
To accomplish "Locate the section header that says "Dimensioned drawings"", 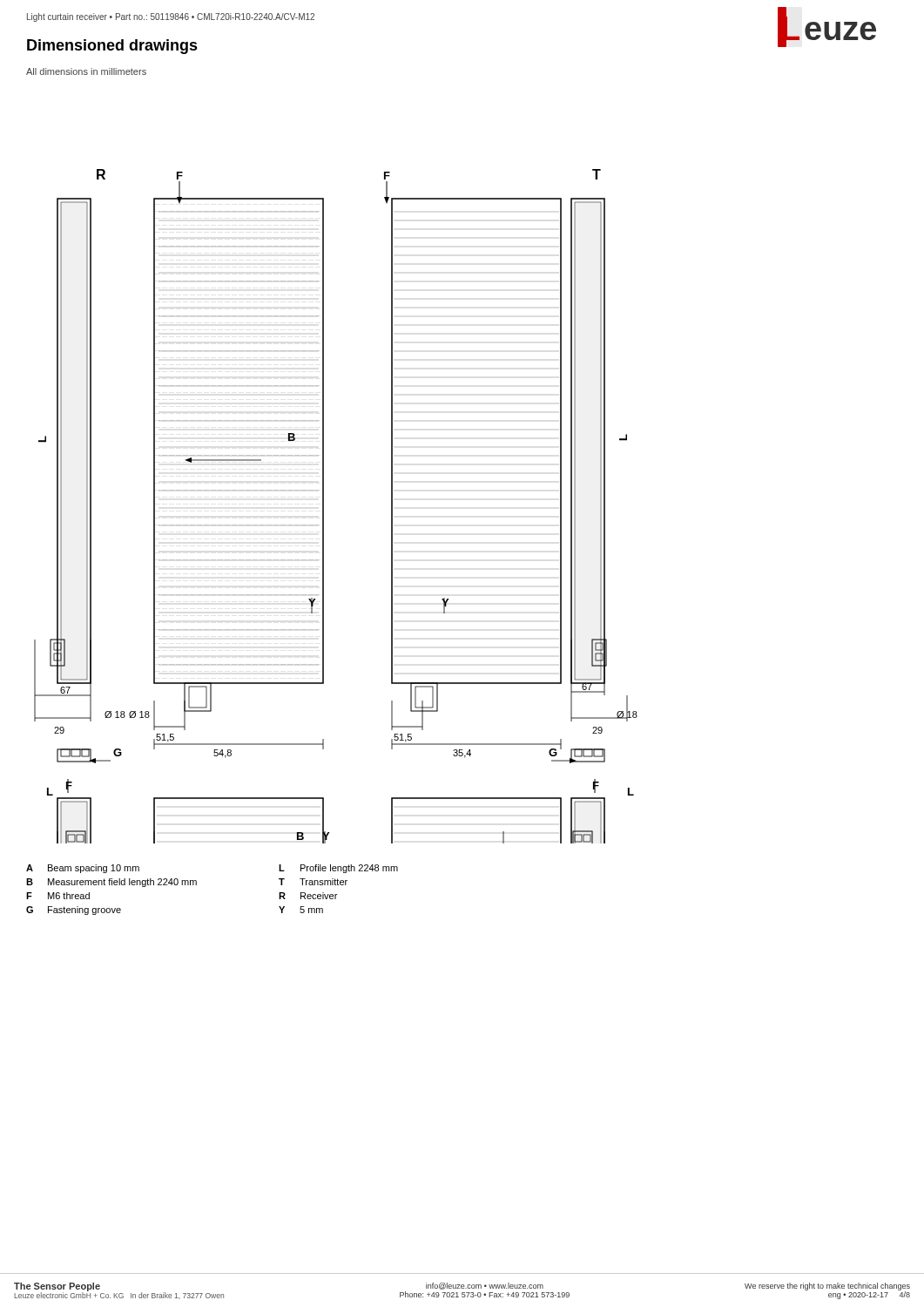I will point(112,45).
